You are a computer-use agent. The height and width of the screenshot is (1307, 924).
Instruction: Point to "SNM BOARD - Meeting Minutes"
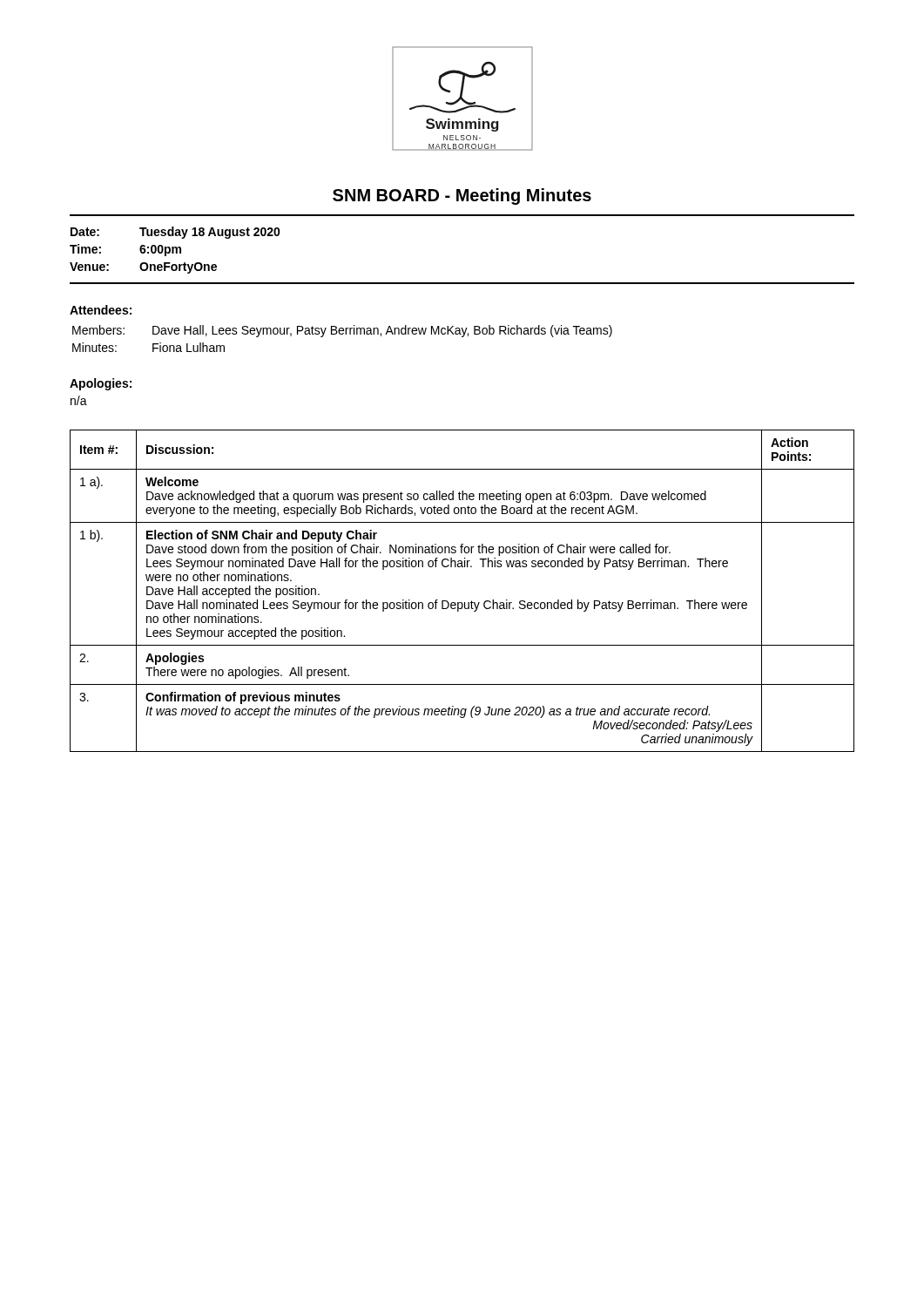462,196
